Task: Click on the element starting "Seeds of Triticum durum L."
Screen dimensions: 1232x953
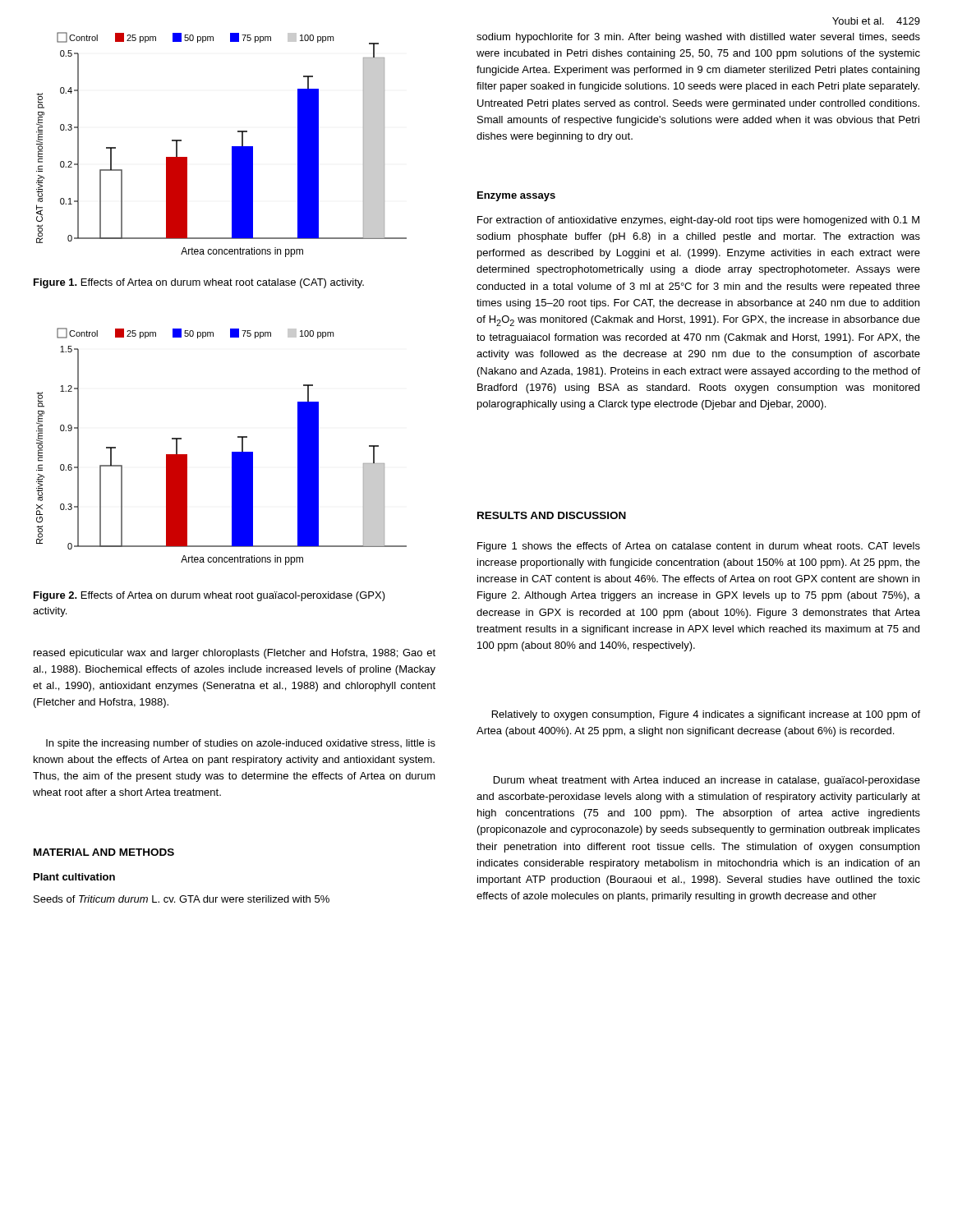Action: 181,899
